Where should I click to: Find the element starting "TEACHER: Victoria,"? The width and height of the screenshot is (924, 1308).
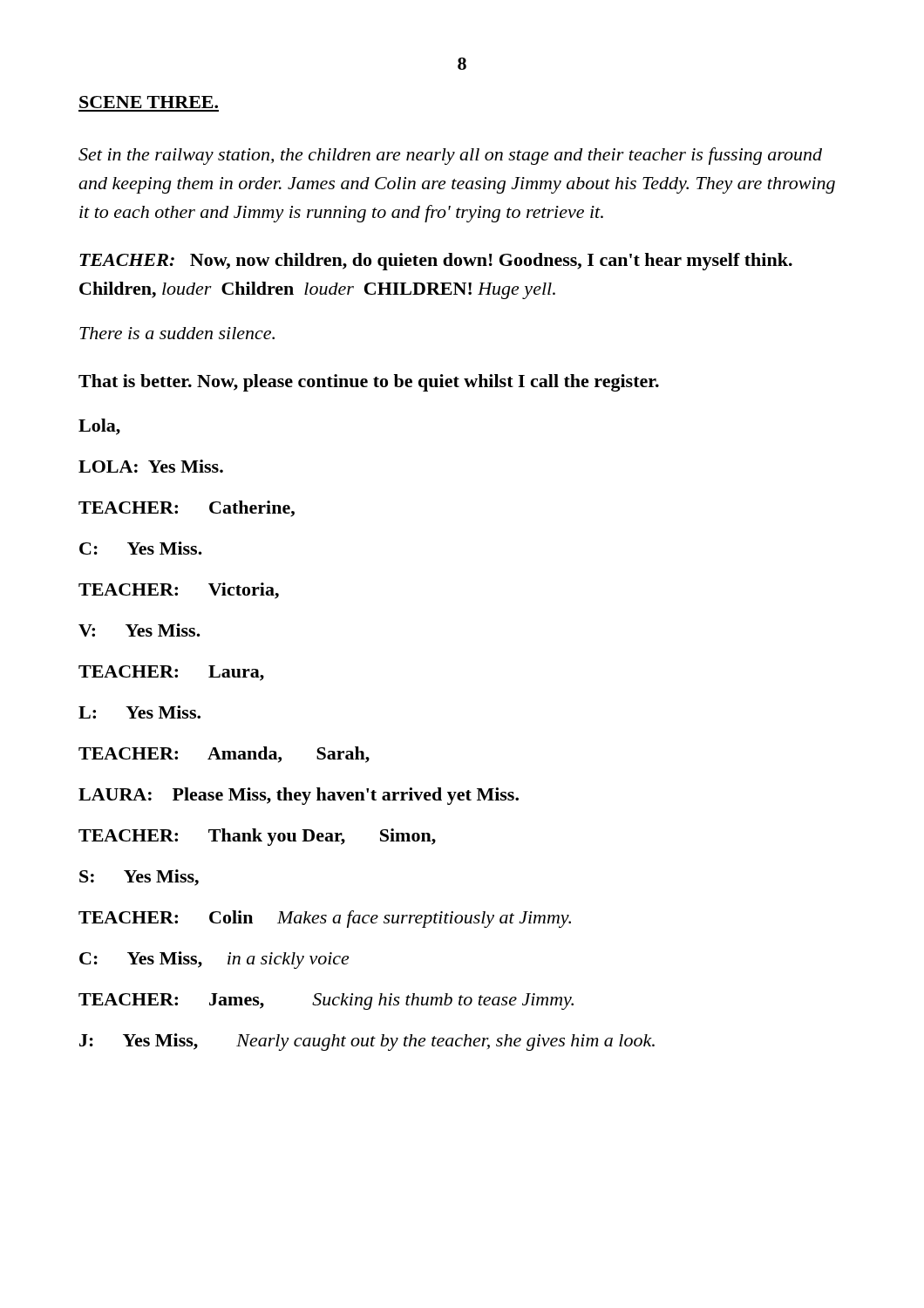pyautogui.click(x=179, y=589)
